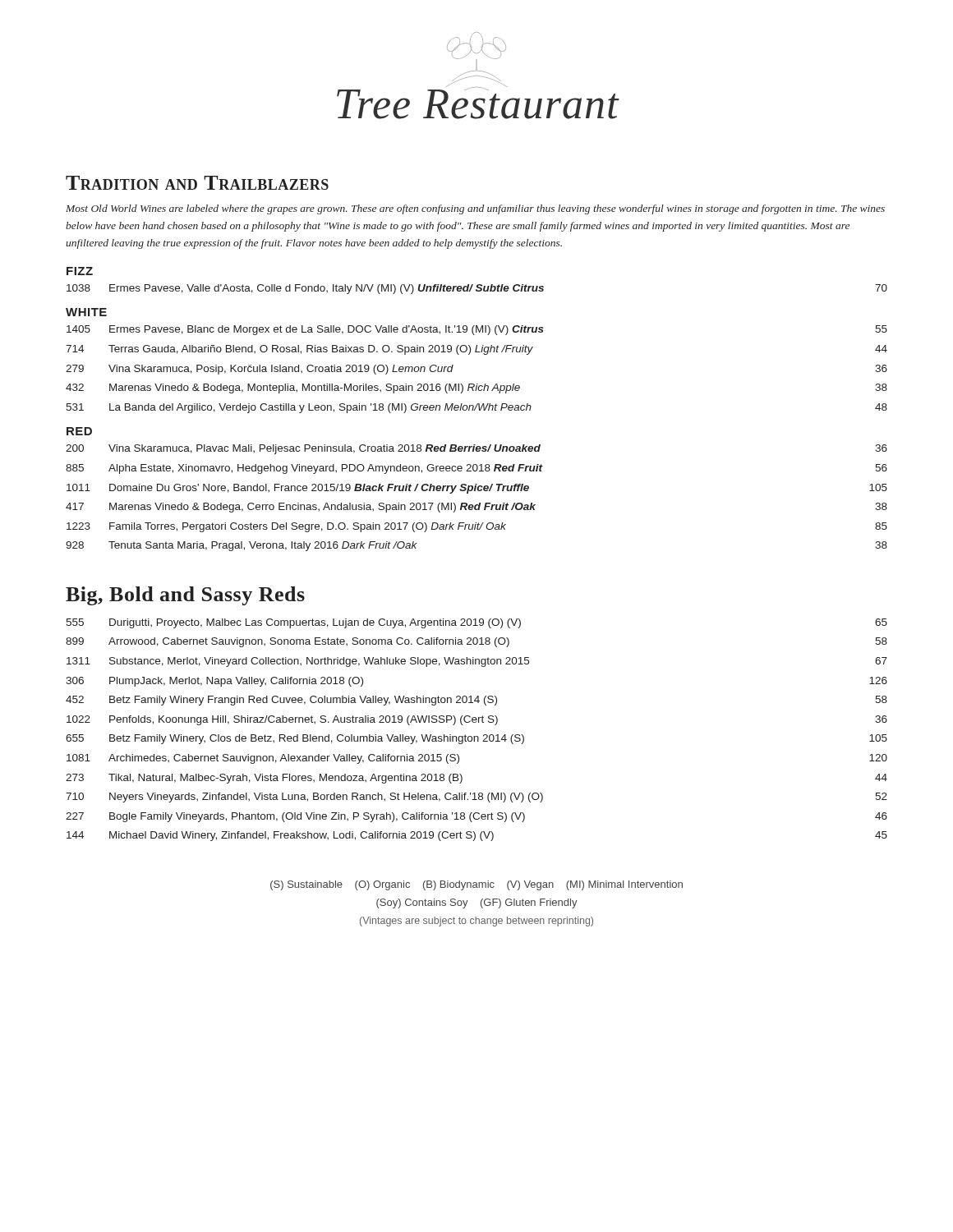Screen dimensions: 1232x953
Task: Point to the text block starting "555 Durigutti, Proyecto,"
Action: click(x=476, y=622)
